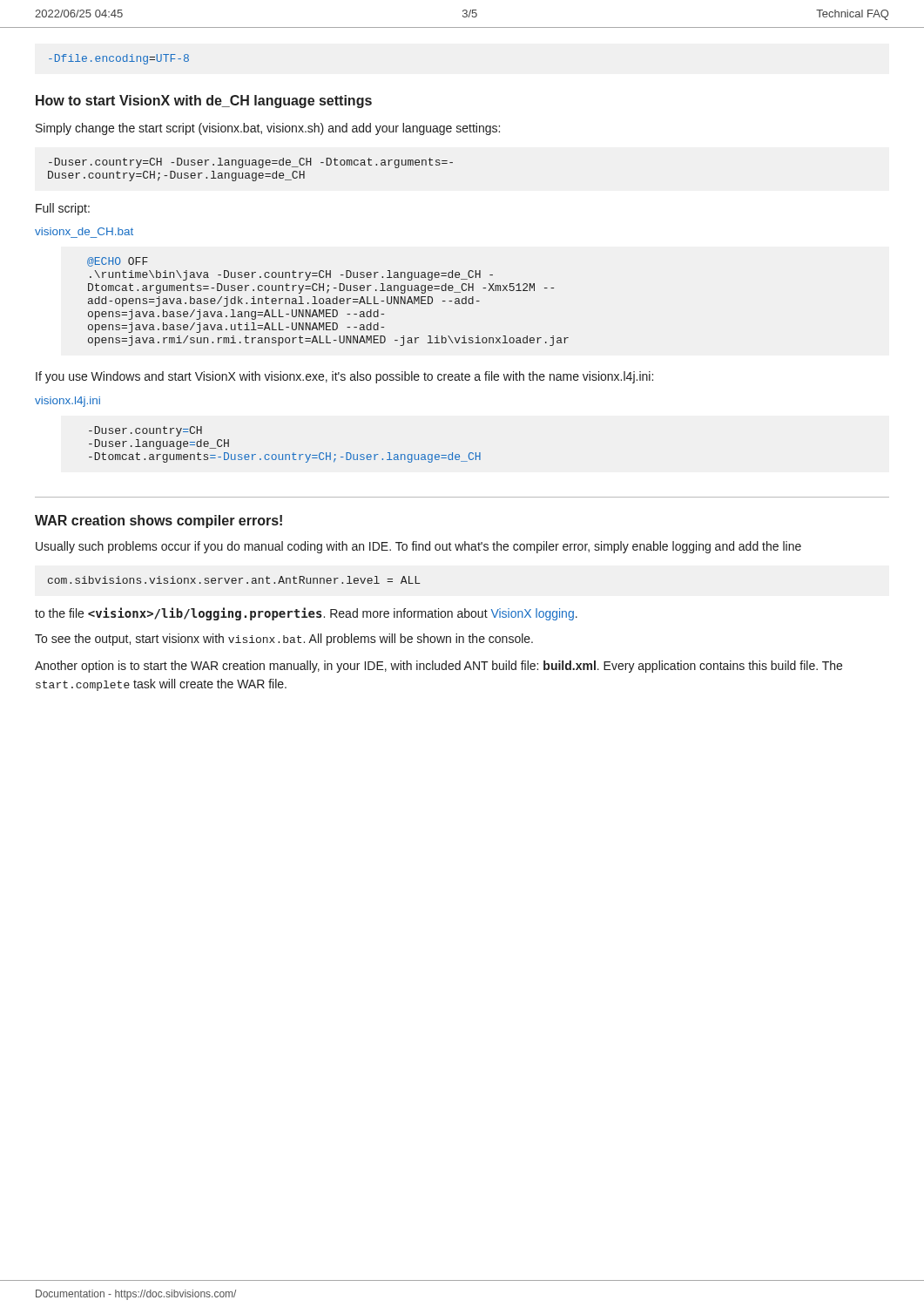The image size is (924, 1307).
Task: Click the passage that begins "Another option is"
Action: pyautogui.click(x=439, y=675)
